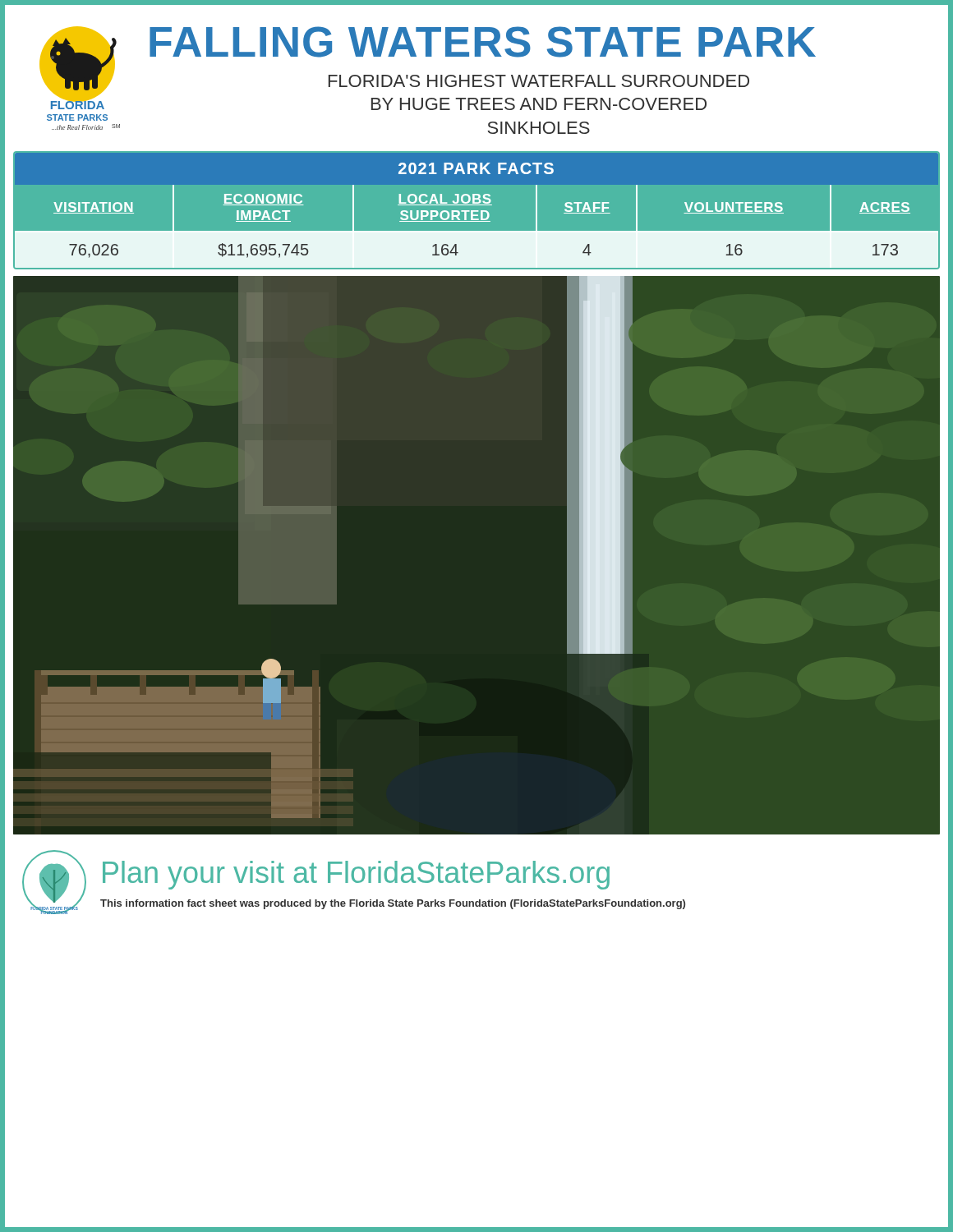Viewport: 953px width, 1232px height.
Task: Locate the photo
Action: click(476, 556)
